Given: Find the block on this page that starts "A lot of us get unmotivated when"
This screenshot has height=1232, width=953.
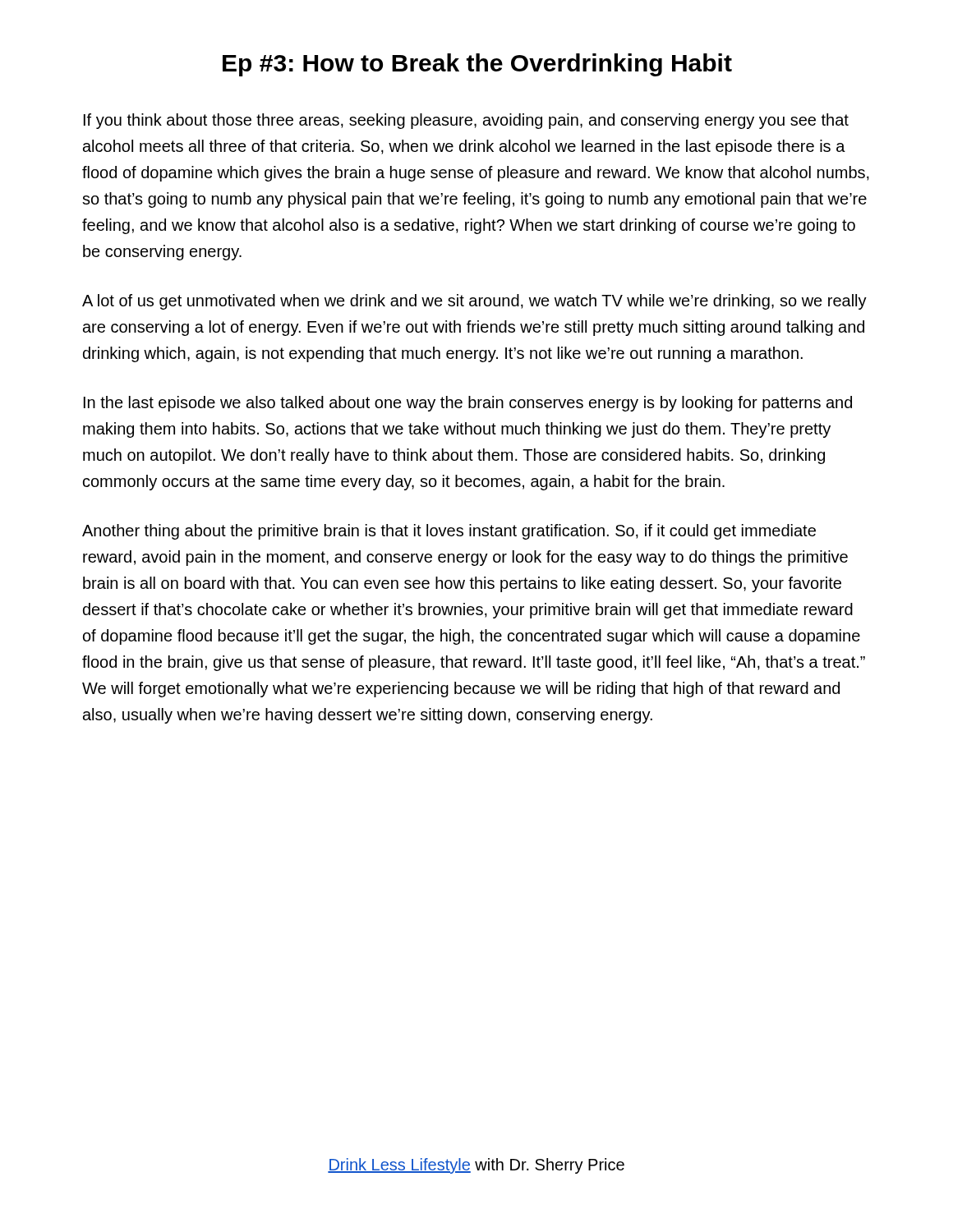Looking at the screenshot, I should tap(474, 327).
